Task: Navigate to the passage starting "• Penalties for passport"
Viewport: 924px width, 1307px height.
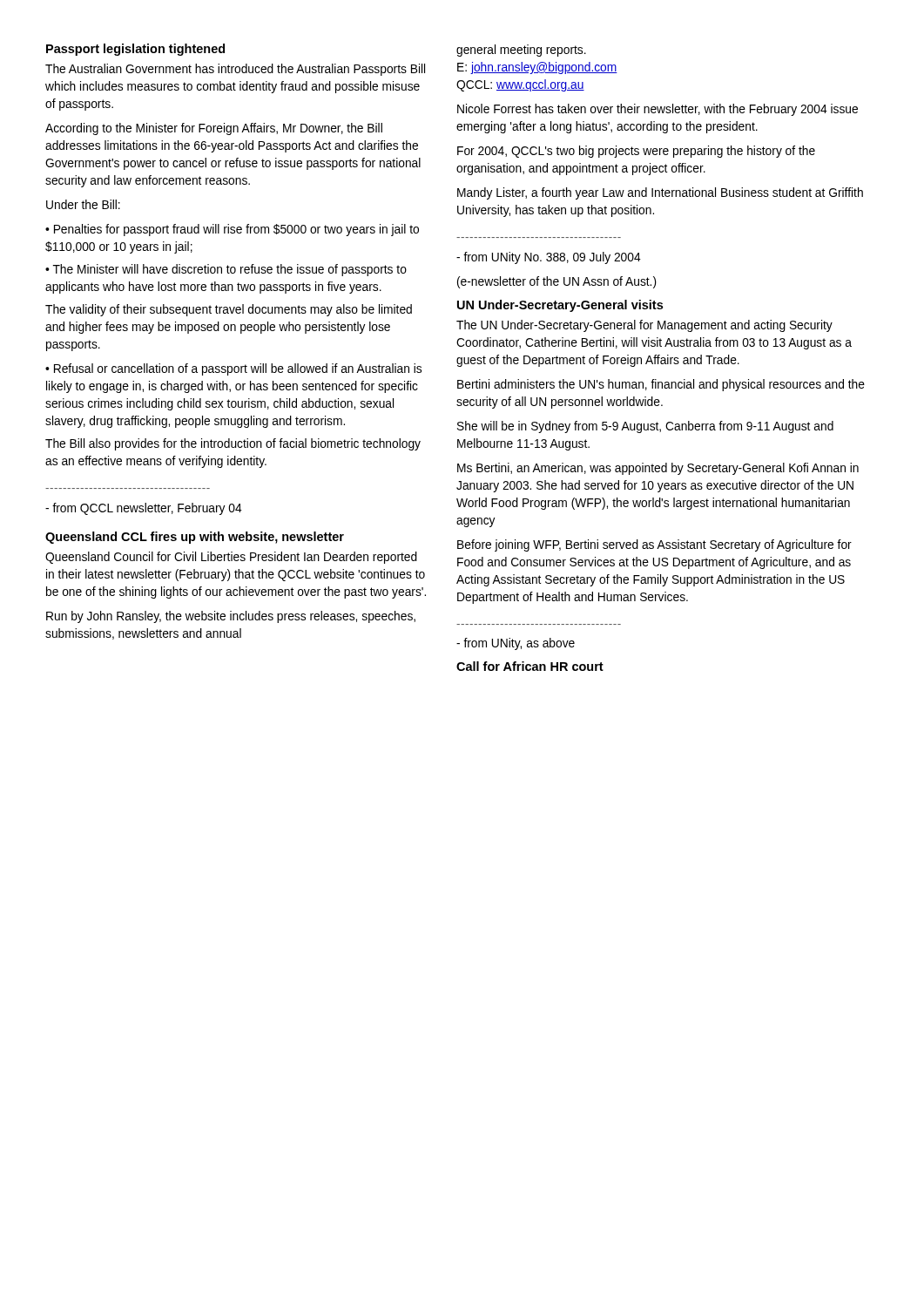Action: pos(232,238)
